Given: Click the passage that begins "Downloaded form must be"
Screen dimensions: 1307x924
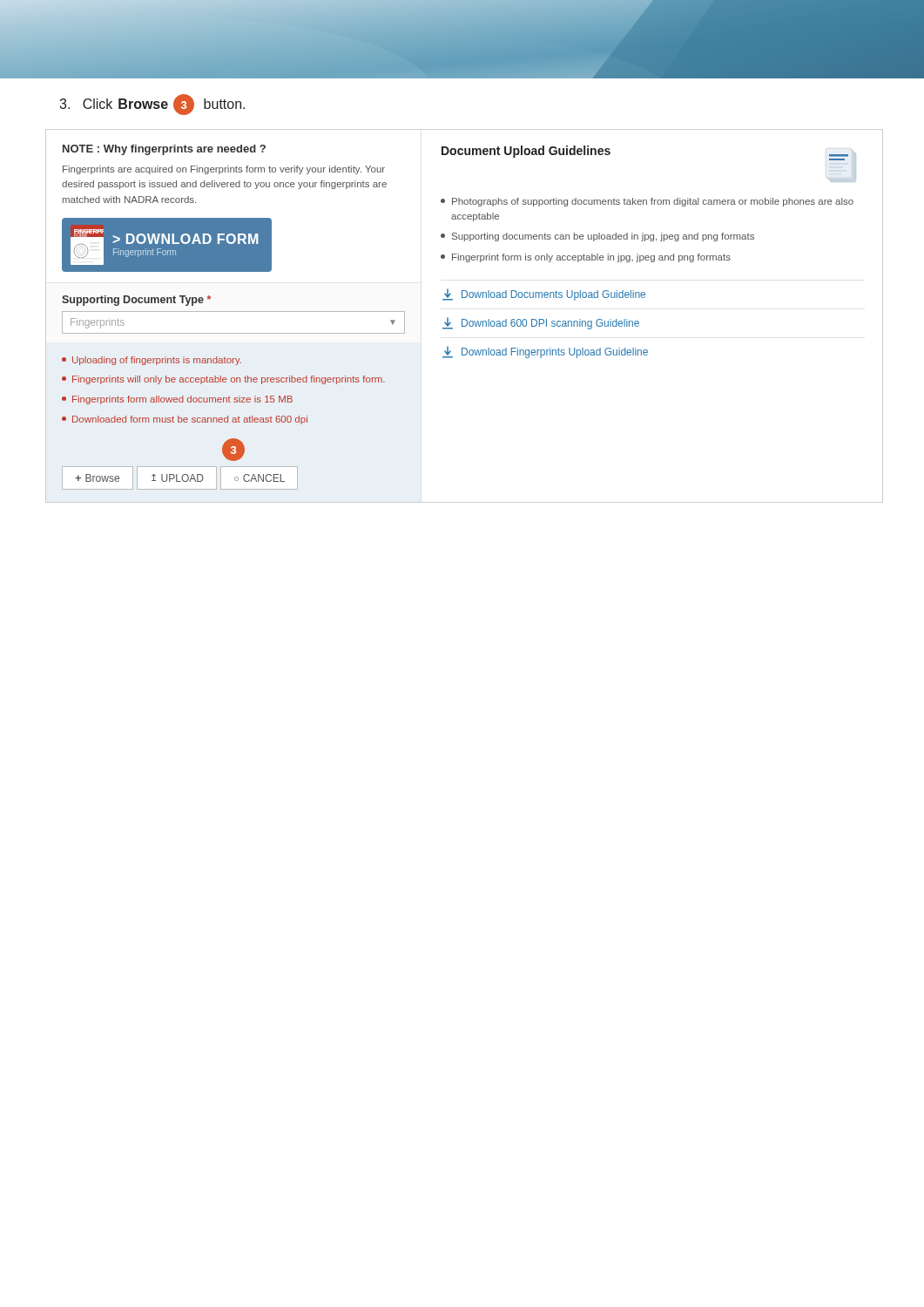Looking at the screenshot, I should (185, 419).
